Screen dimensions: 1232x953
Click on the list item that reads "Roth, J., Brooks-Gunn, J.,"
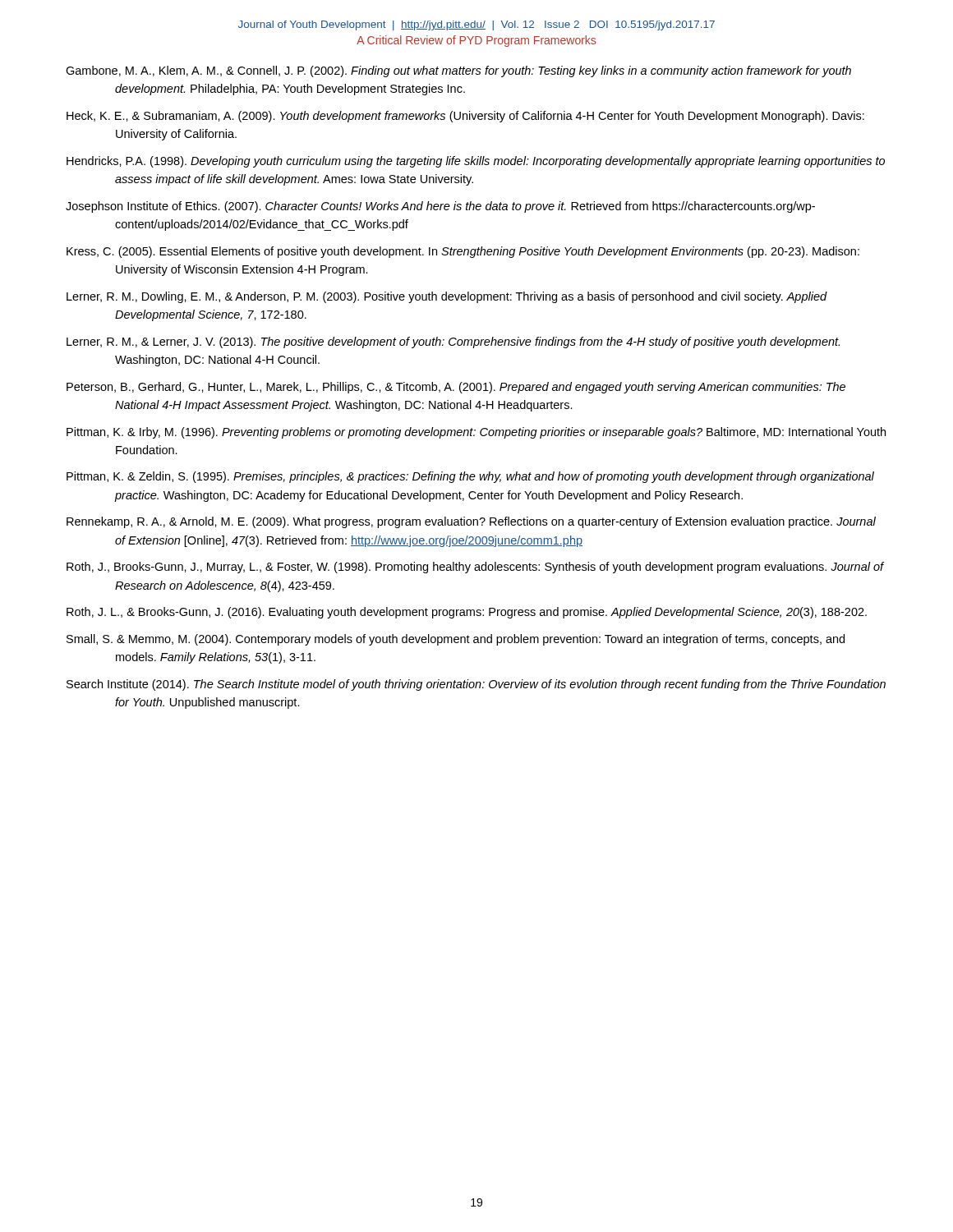click(x=474, y=576)
